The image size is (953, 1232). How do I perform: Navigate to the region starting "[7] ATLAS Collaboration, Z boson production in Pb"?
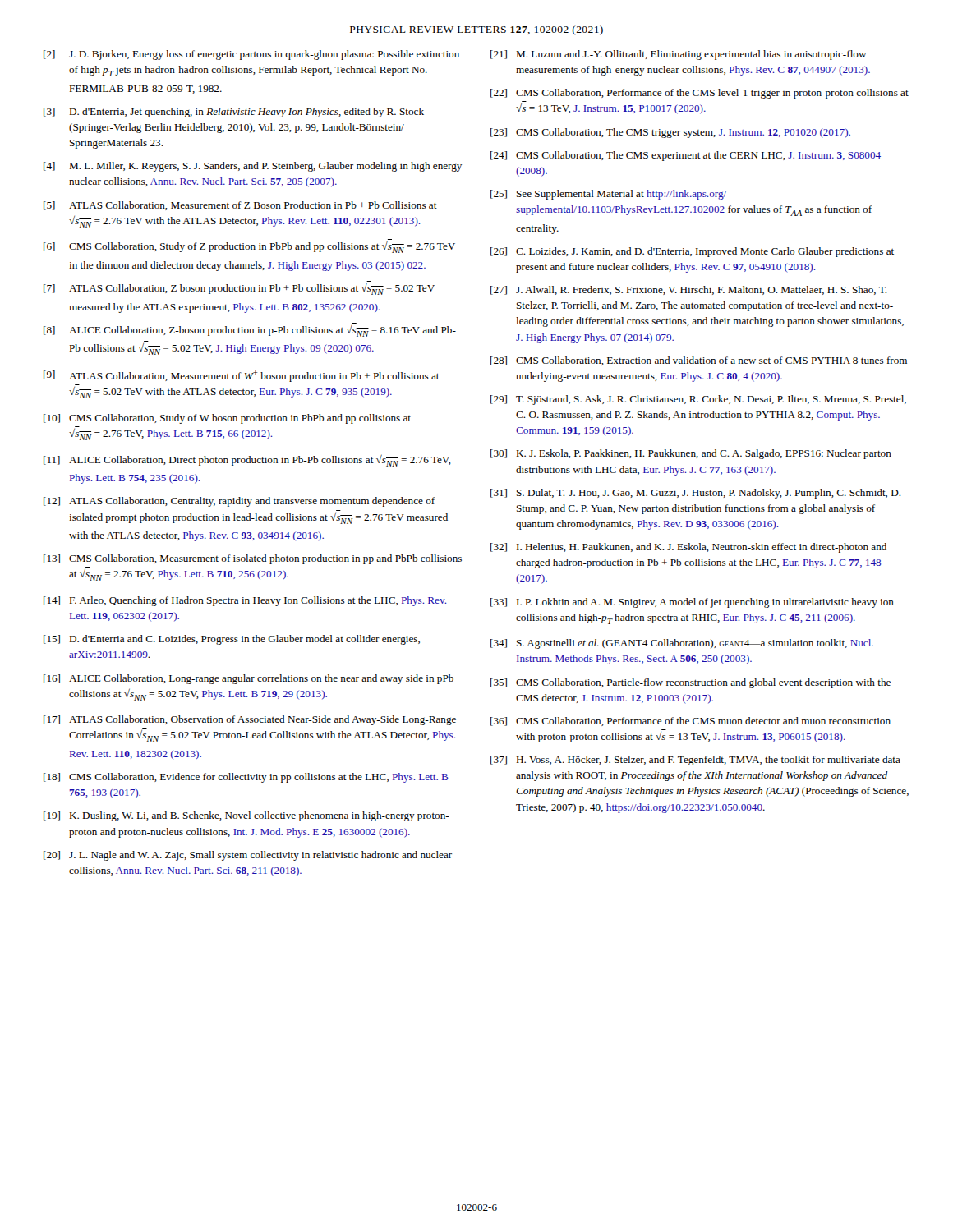pos(253,297)
